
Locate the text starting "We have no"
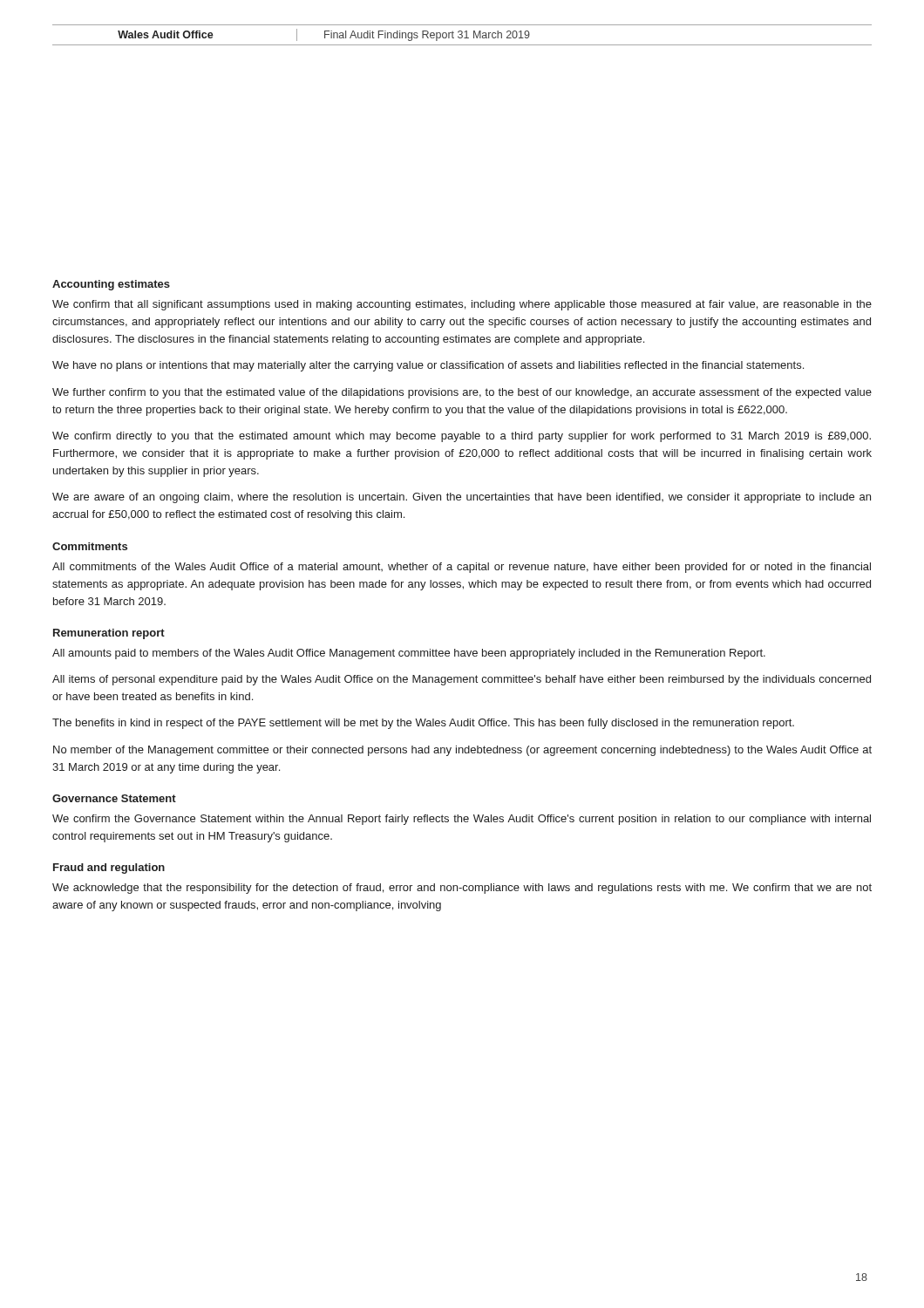point(429,365)
